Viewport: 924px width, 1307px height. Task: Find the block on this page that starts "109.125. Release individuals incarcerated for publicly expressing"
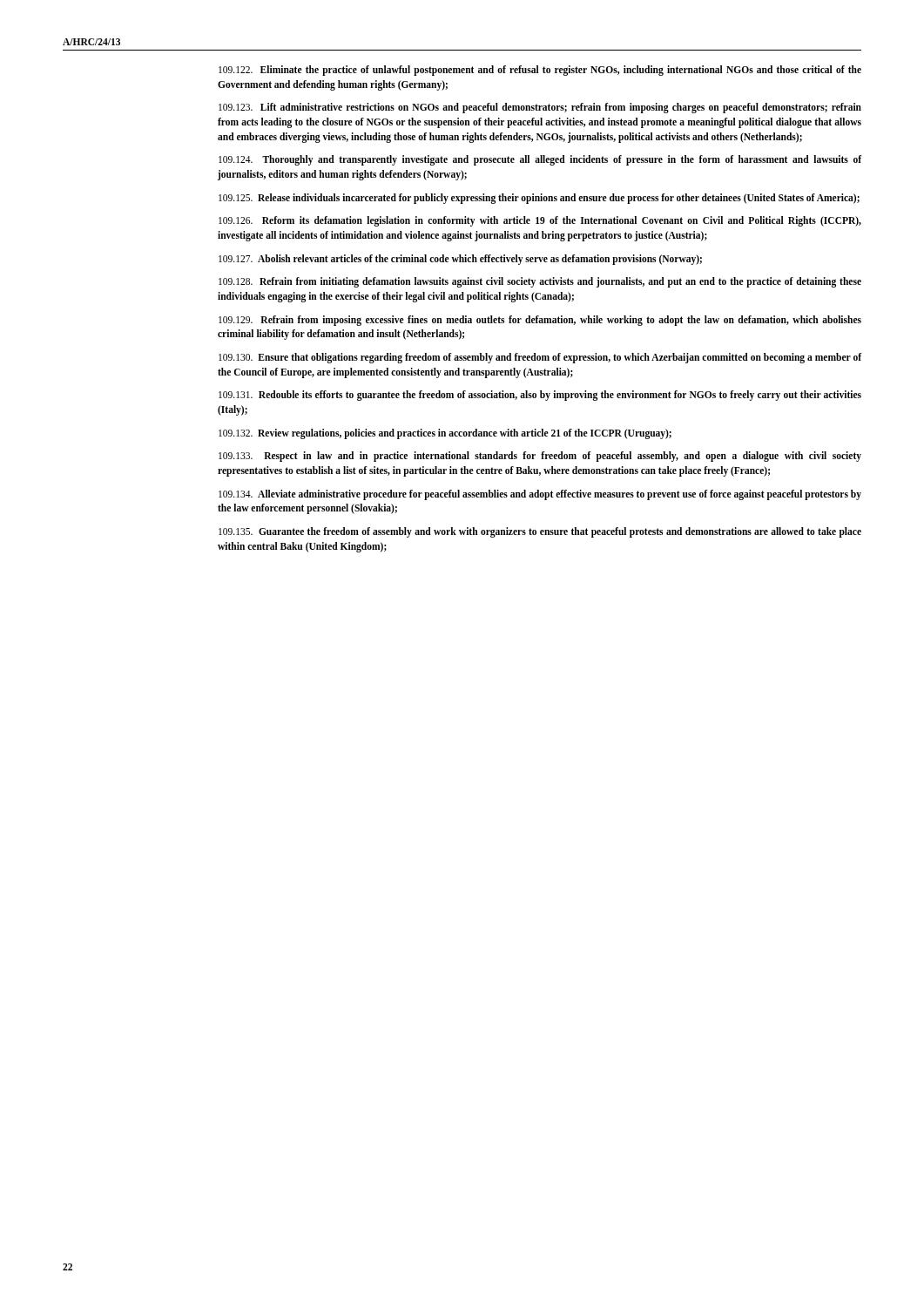click(x=539, y=197)
